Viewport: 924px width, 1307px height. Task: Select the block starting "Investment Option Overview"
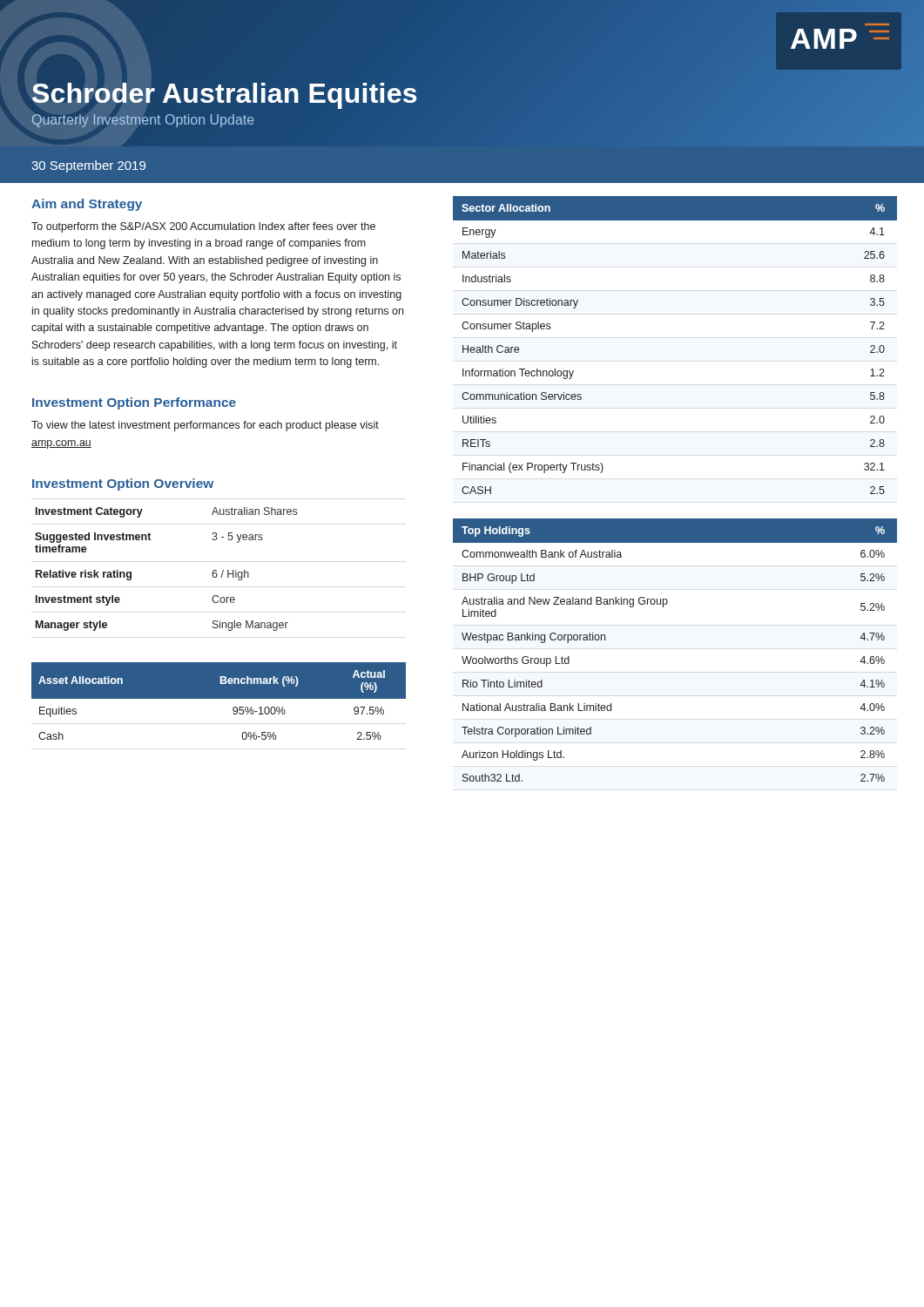click(x=122, y=483)
